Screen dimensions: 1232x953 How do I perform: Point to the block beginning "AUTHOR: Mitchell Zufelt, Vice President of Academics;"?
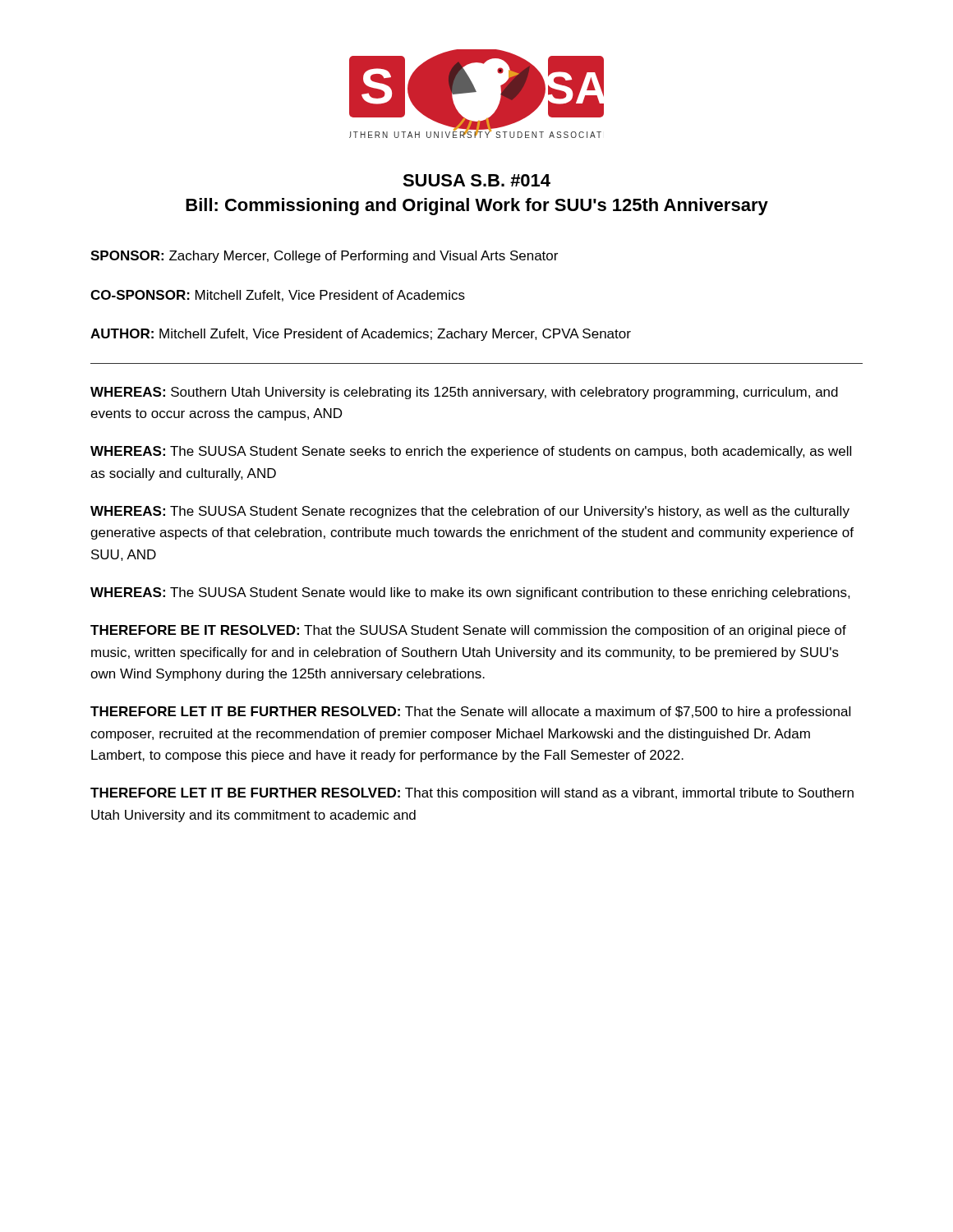[361, 334]
